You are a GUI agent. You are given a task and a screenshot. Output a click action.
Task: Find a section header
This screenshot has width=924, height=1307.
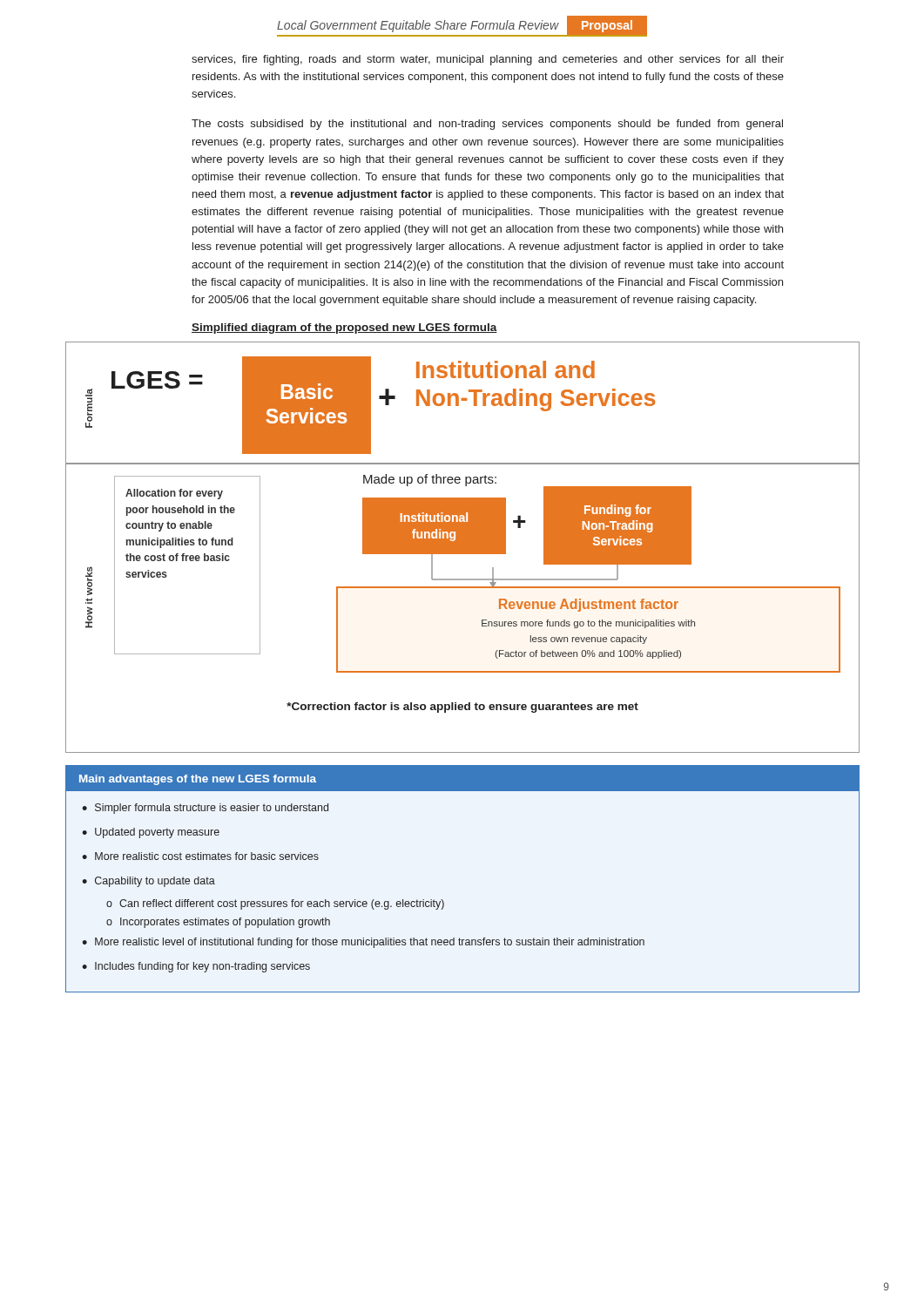point(197,779)
